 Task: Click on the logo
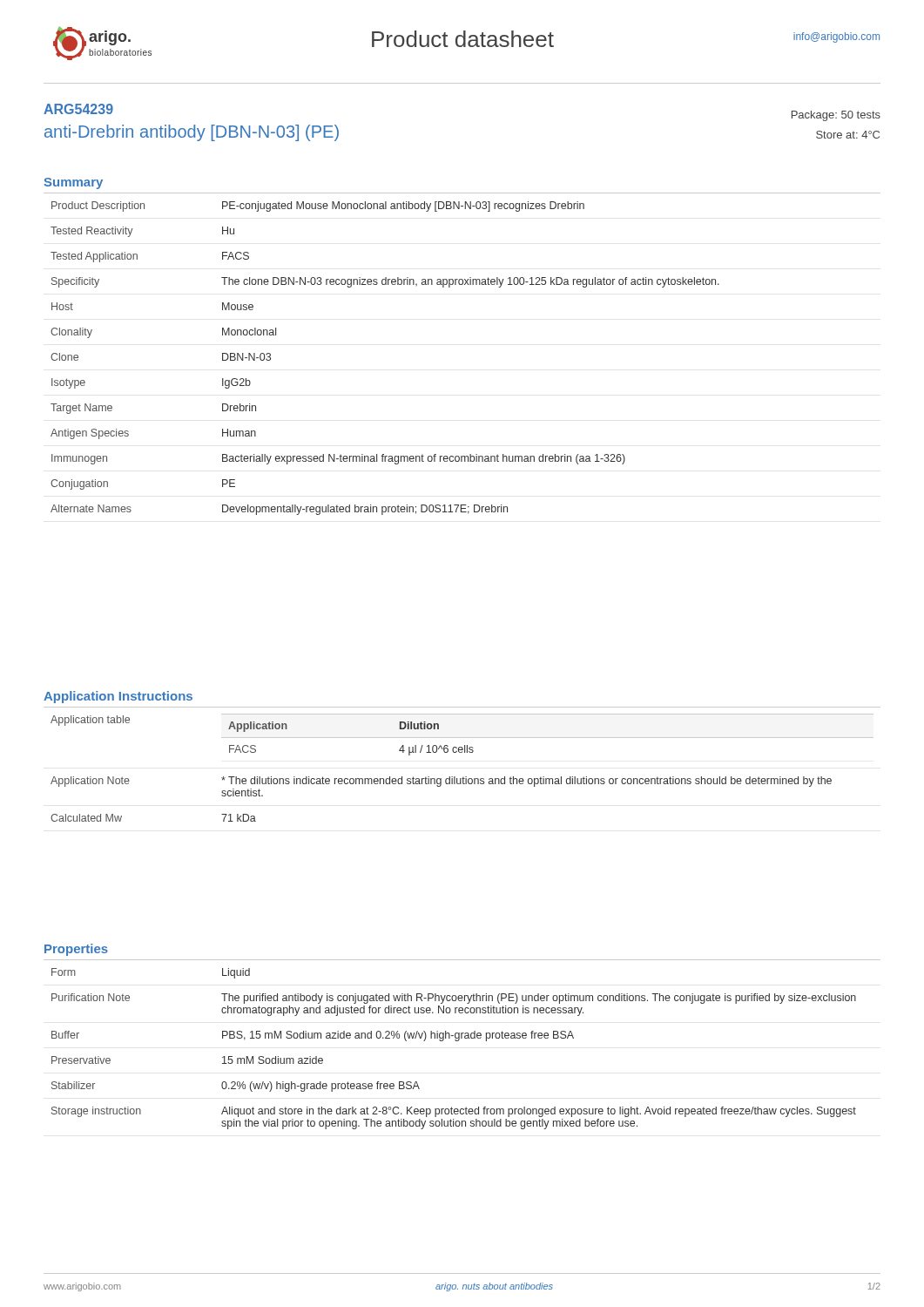100,45
